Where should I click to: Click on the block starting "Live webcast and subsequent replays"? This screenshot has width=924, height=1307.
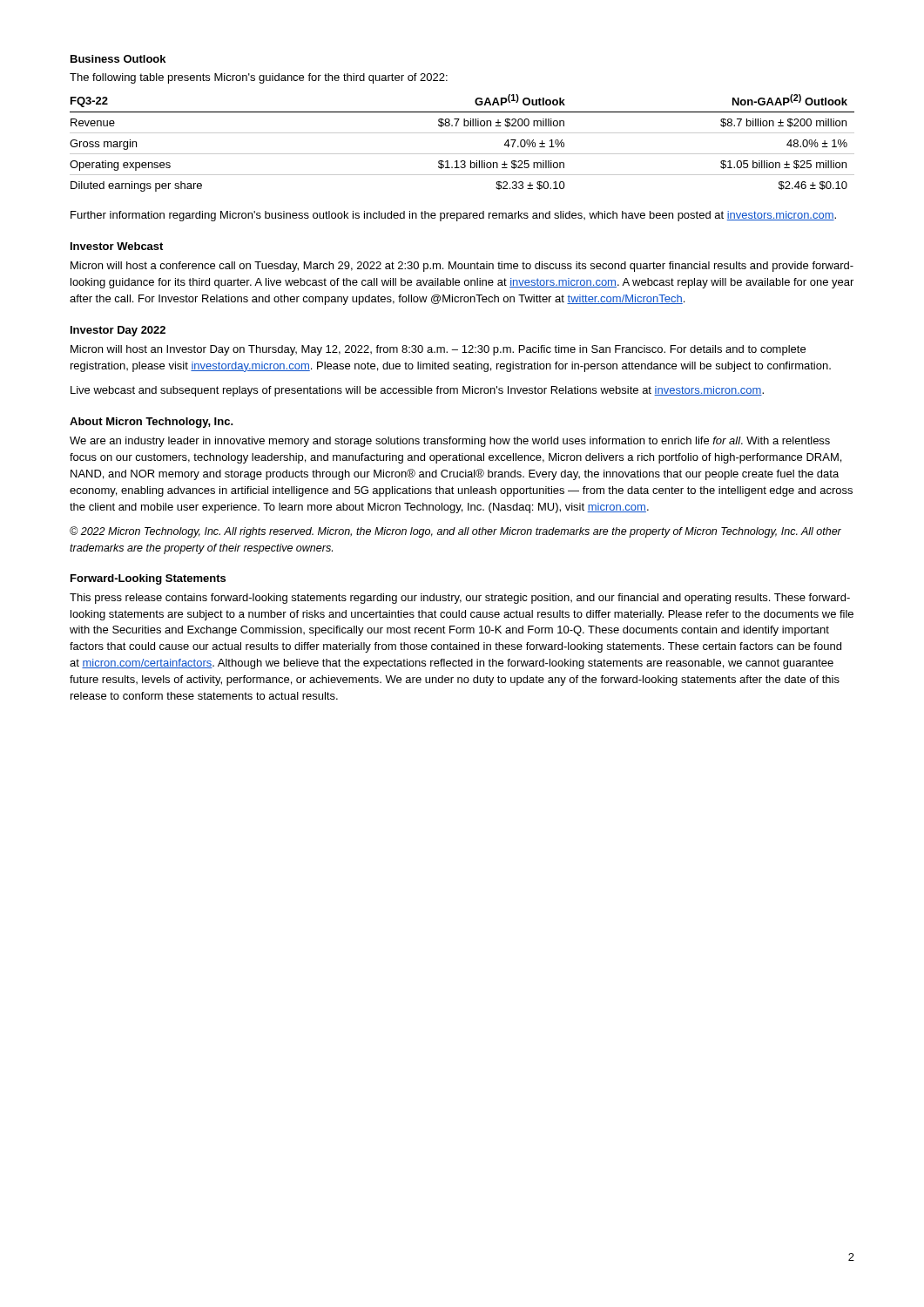click(x=462, y=391)
